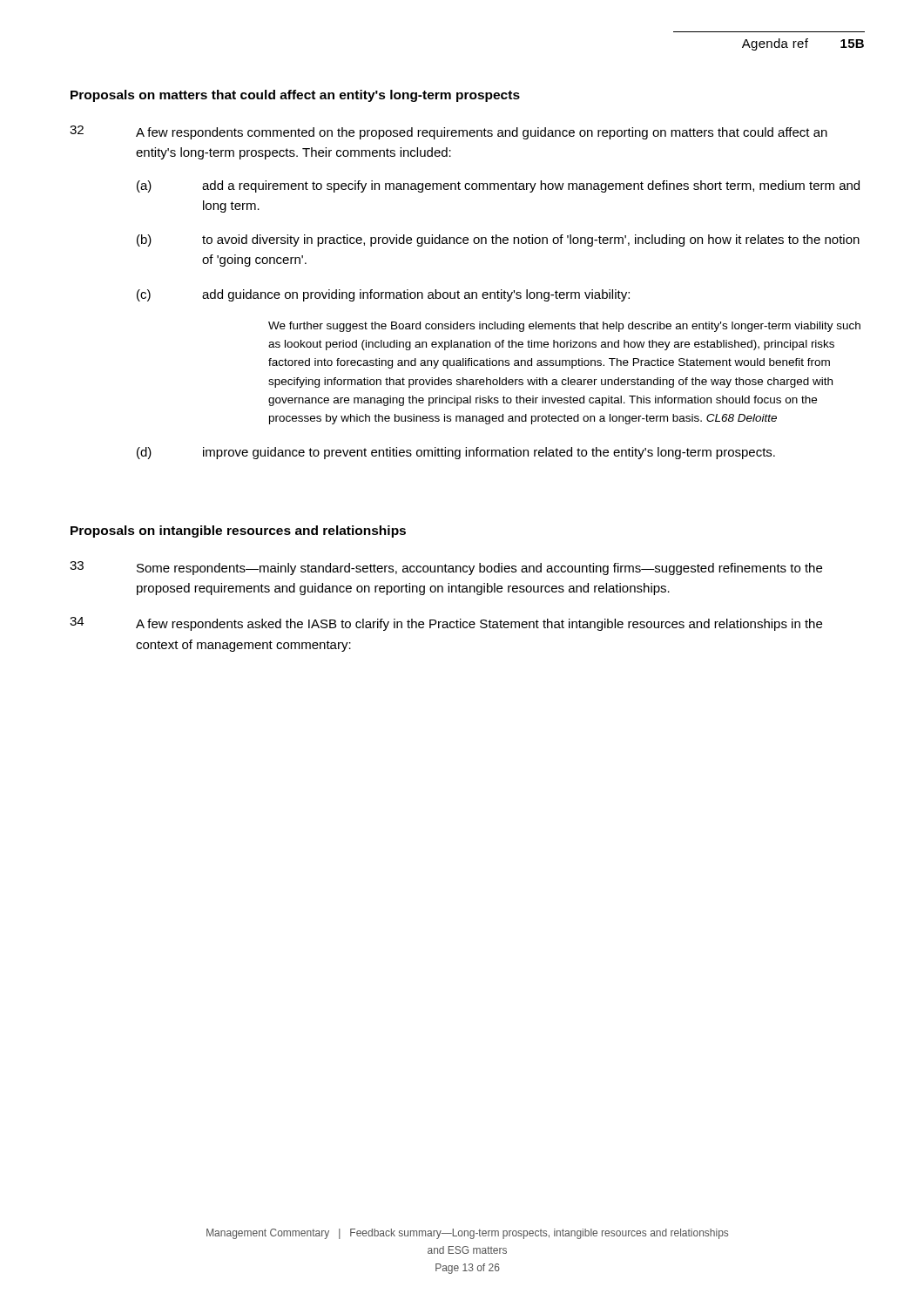Click the passage that begins "33 Some respondents—mainly"
924x1307 pixels.
(x=467, y=578)
